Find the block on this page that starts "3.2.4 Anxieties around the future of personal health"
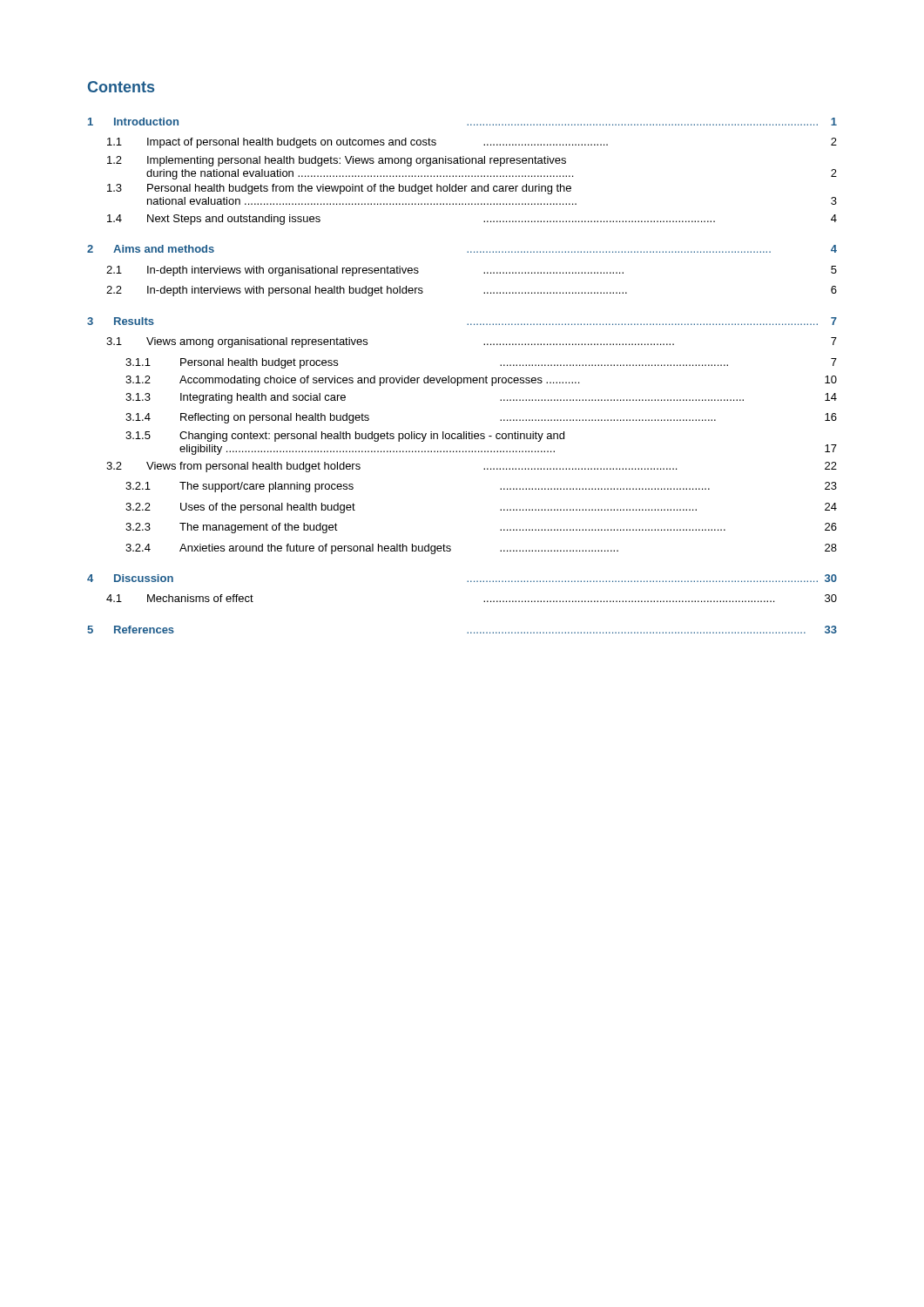This screenshot has width=924, height=1307. coord(462,547)
